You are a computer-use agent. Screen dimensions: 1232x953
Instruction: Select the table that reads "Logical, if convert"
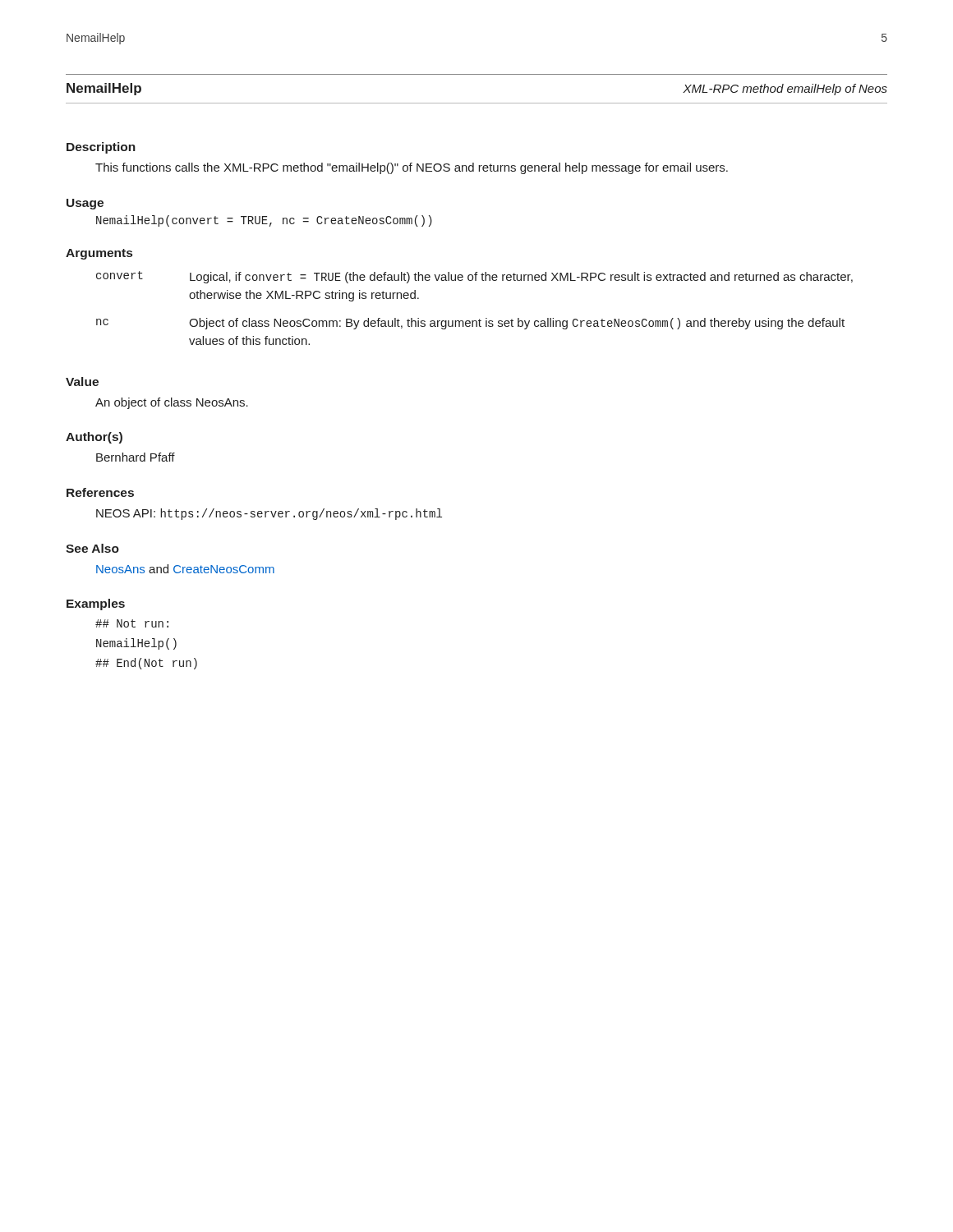(x=476, y=310)
